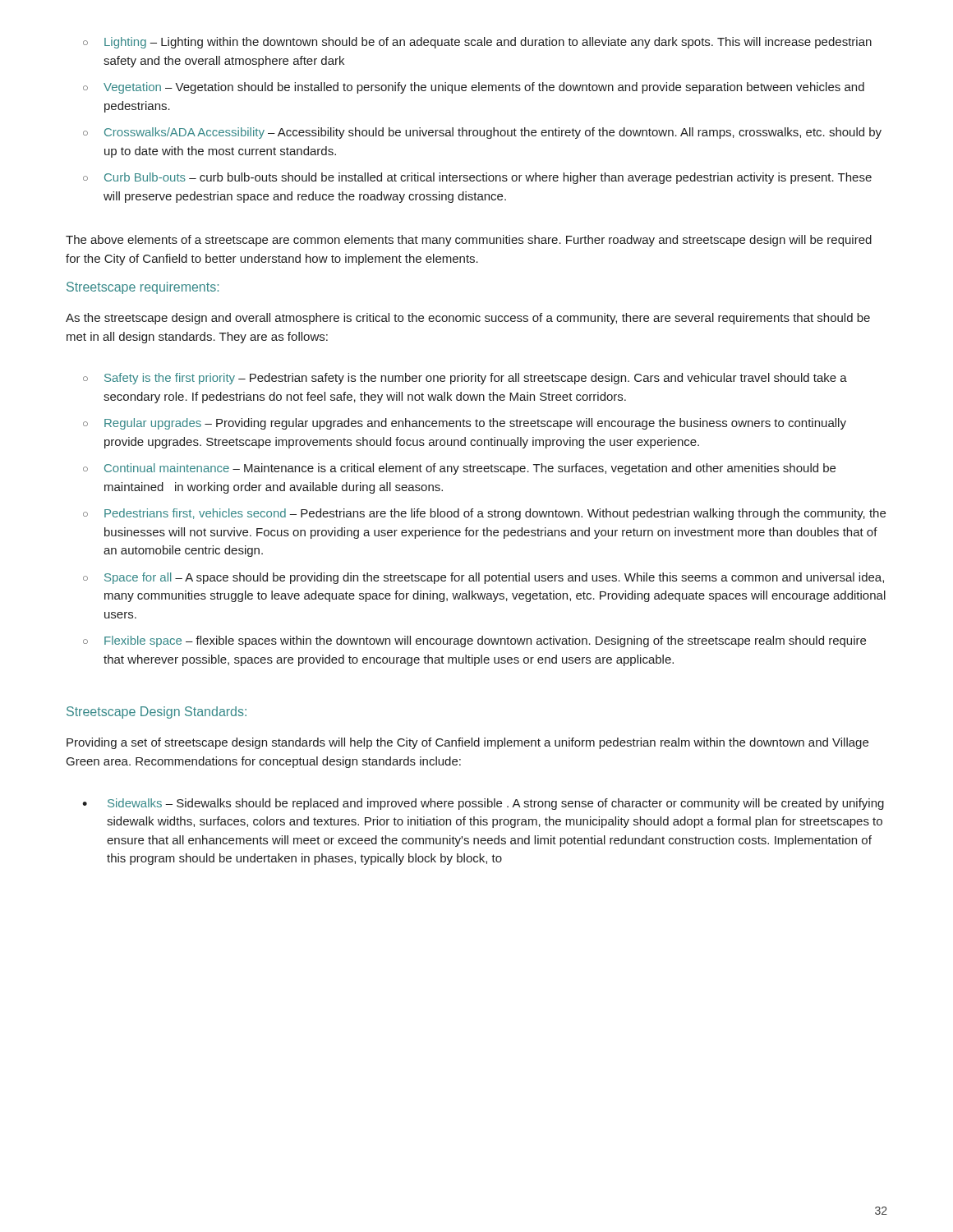
Task: Select the list item that reads "○ Lighting –"
Action: click(485, 51)
